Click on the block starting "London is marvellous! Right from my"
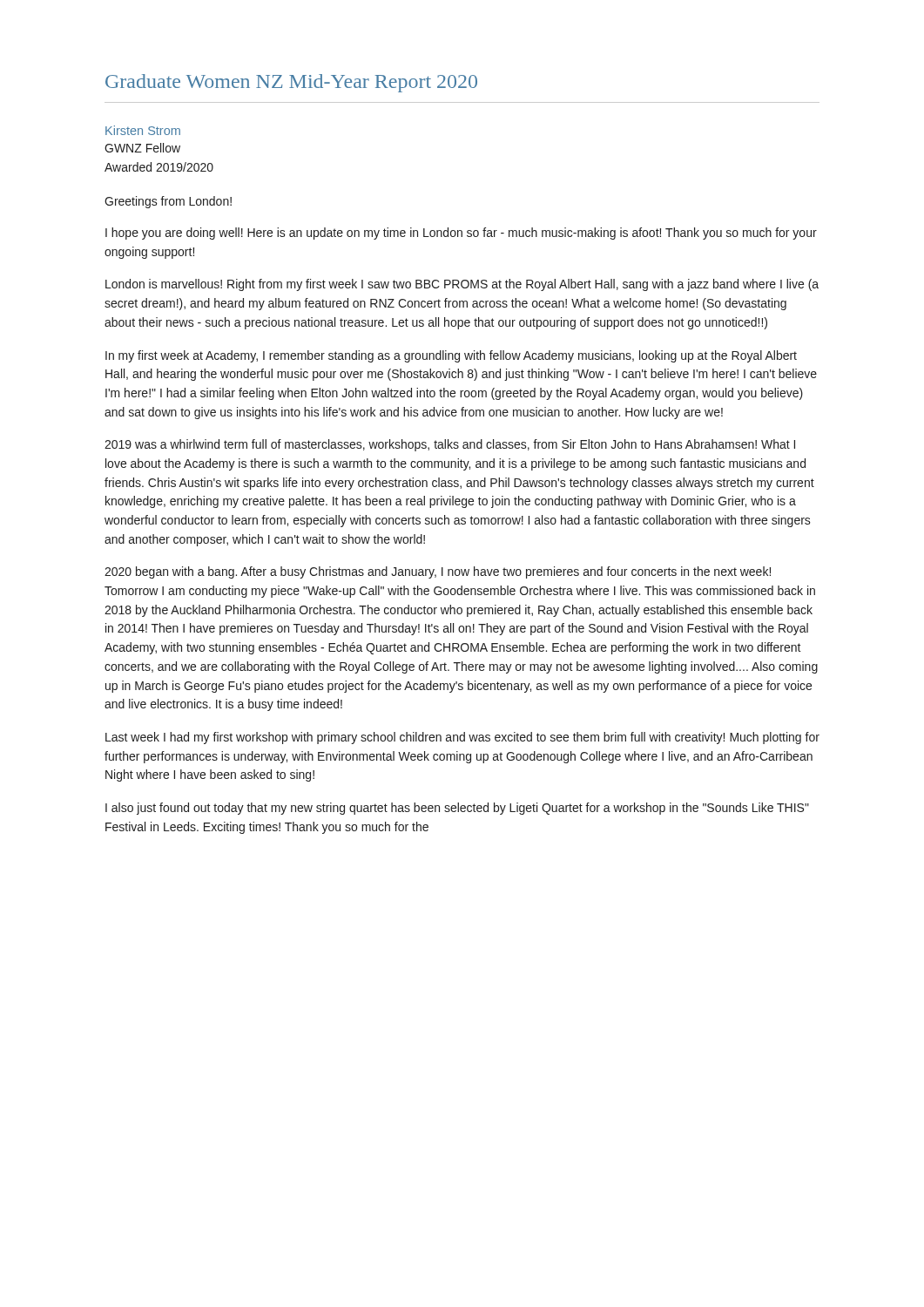This screenshot has height=1307, width=924. 462,303
